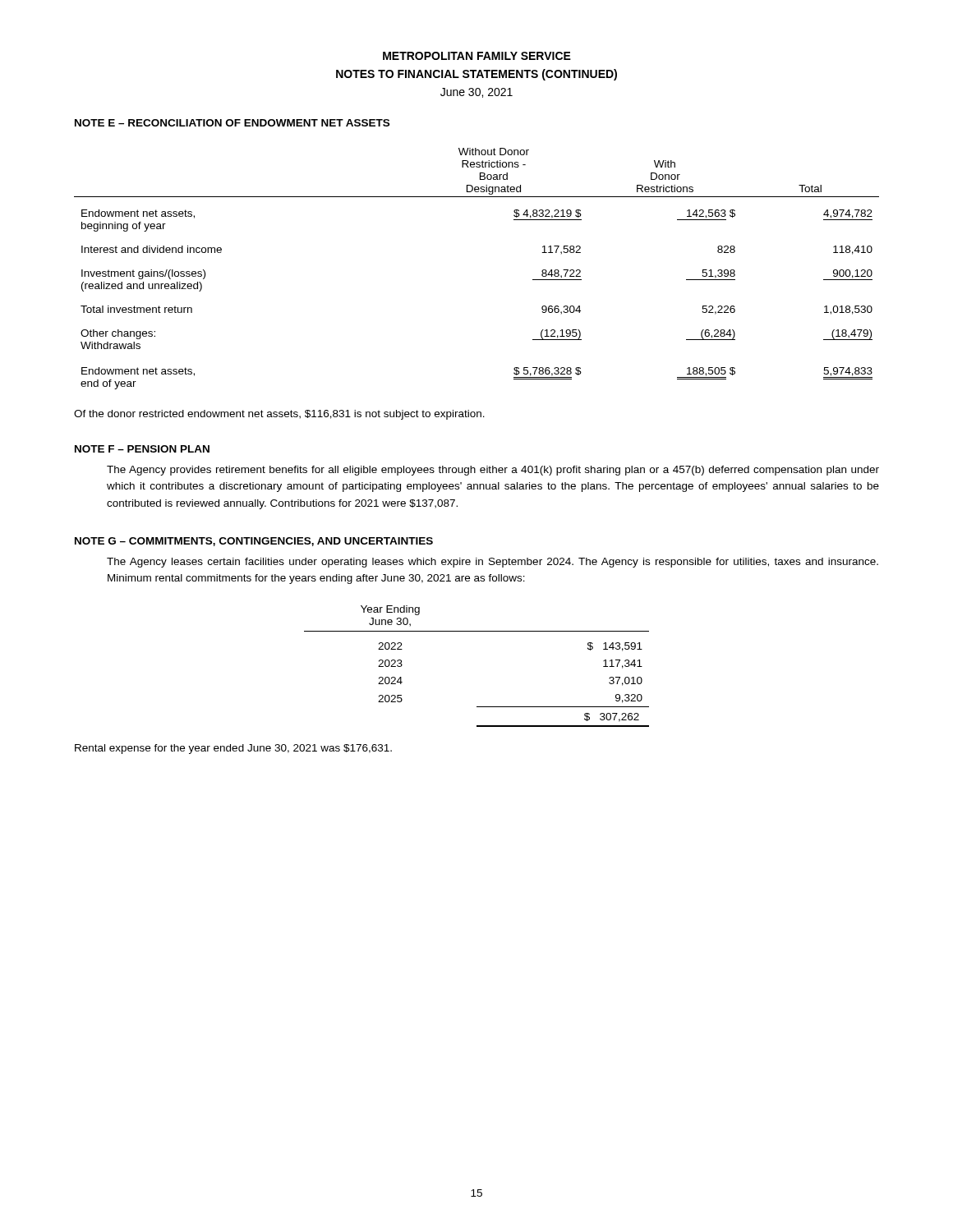953x1232 pixels.
Task: Find the block on this page that starts "The Agency leases"
Action: pos(493,569)
